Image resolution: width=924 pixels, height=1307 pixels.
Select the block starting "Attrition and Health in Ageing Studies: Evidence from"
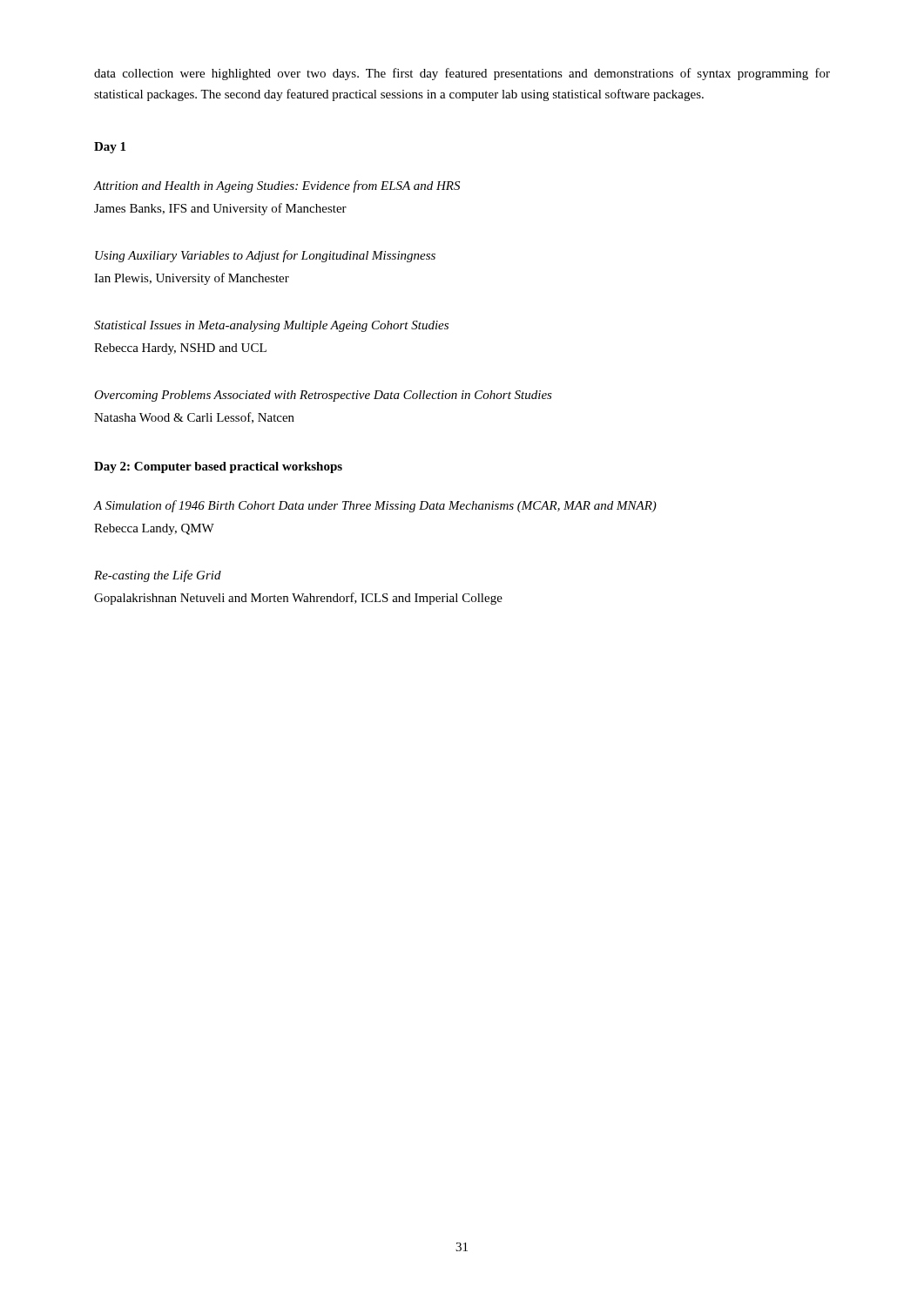[462, 197]
